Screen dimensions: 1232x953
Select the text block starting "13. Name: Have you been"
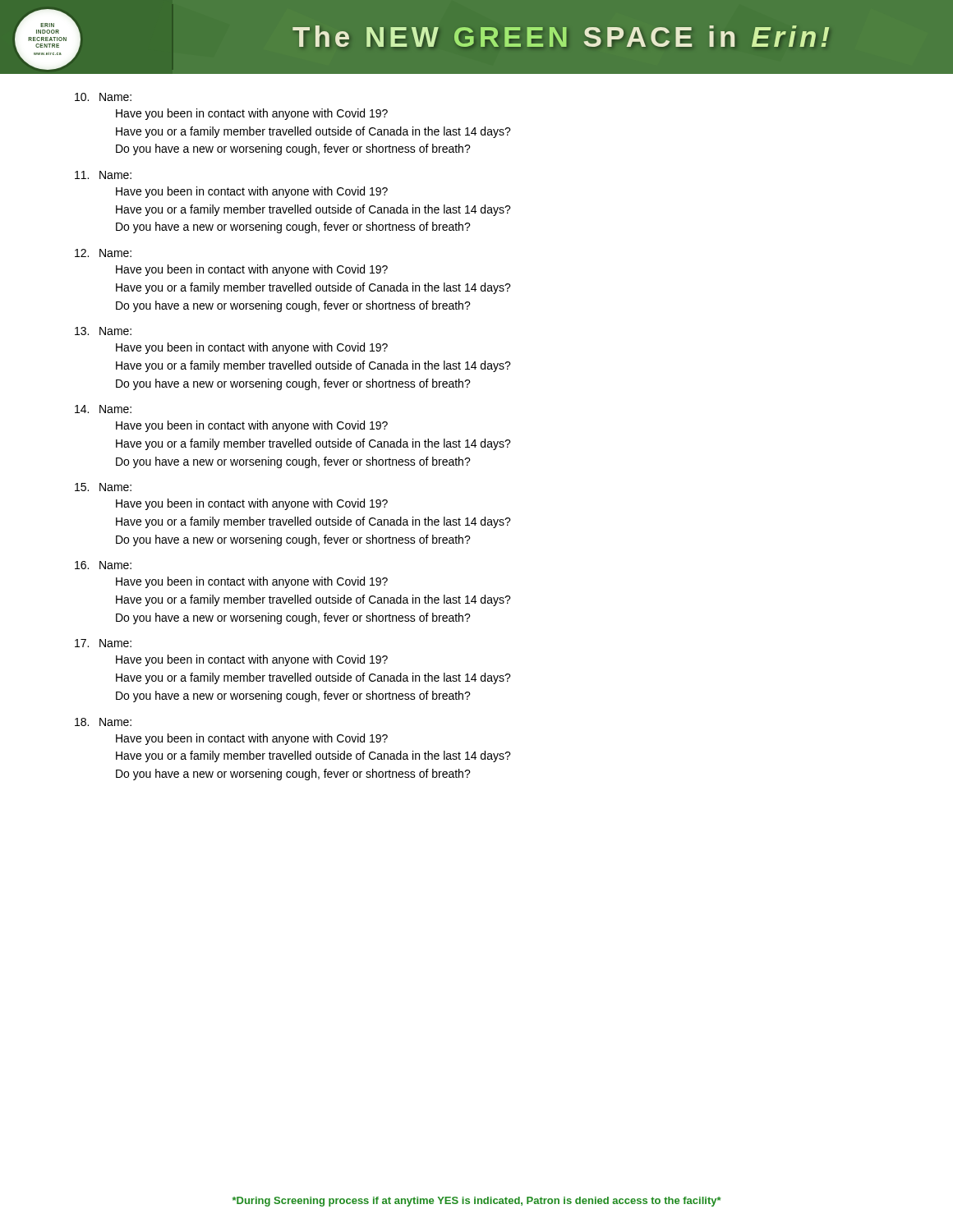coord(476,359)
